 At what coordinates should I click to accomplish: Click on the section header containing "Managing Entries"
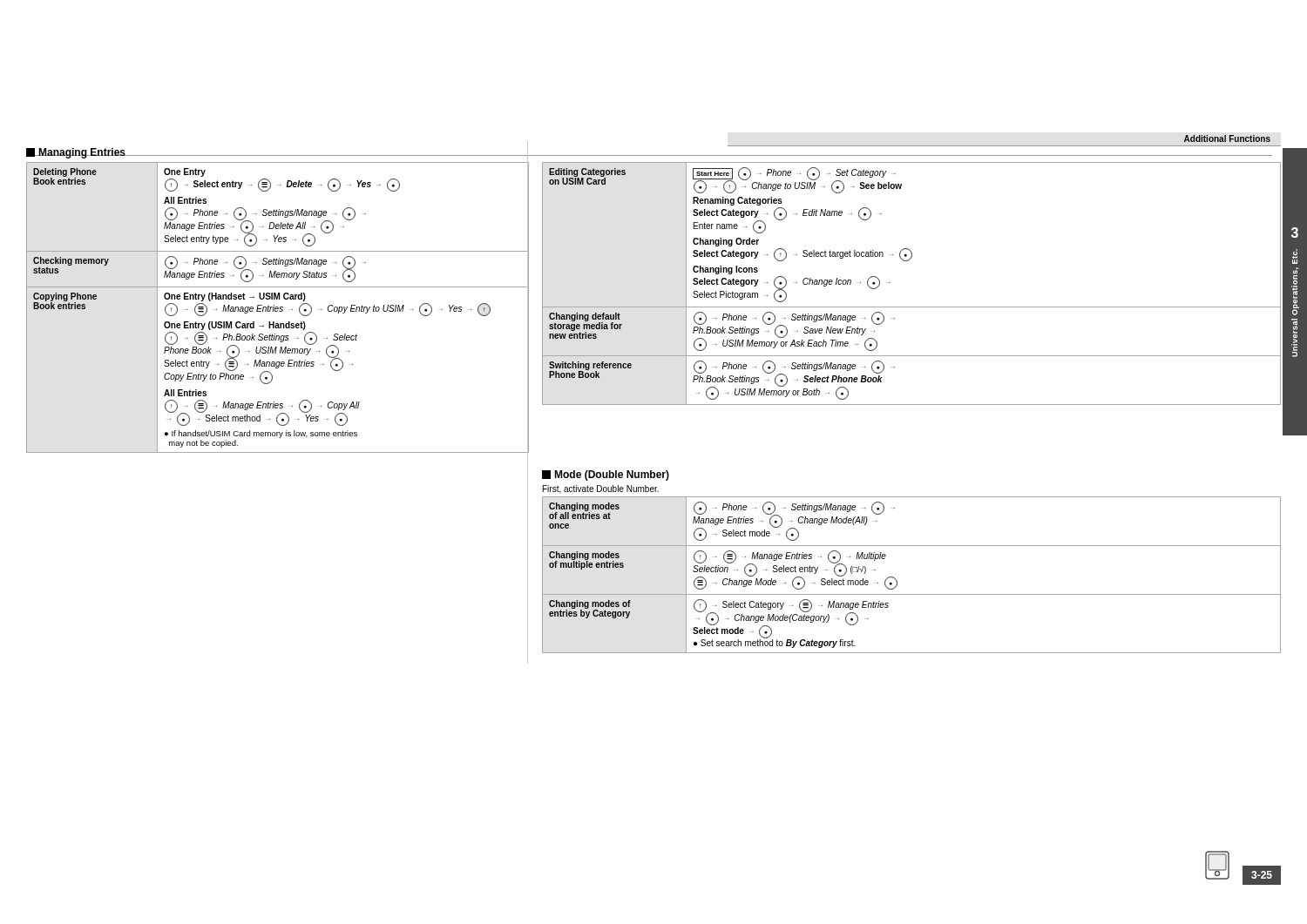(x=76, y=152)
